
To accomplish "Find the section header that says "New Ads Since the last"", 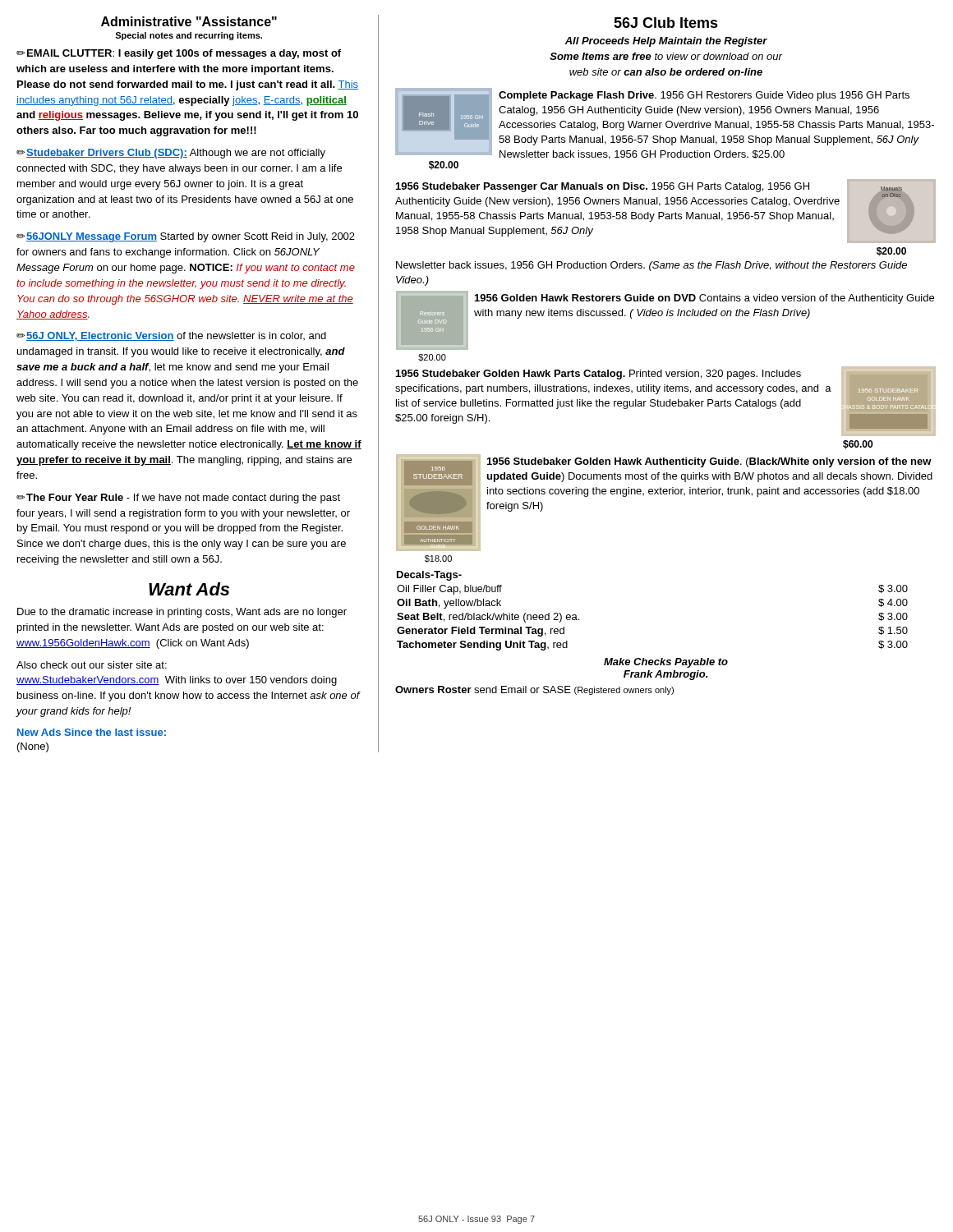I will [92, 732].
